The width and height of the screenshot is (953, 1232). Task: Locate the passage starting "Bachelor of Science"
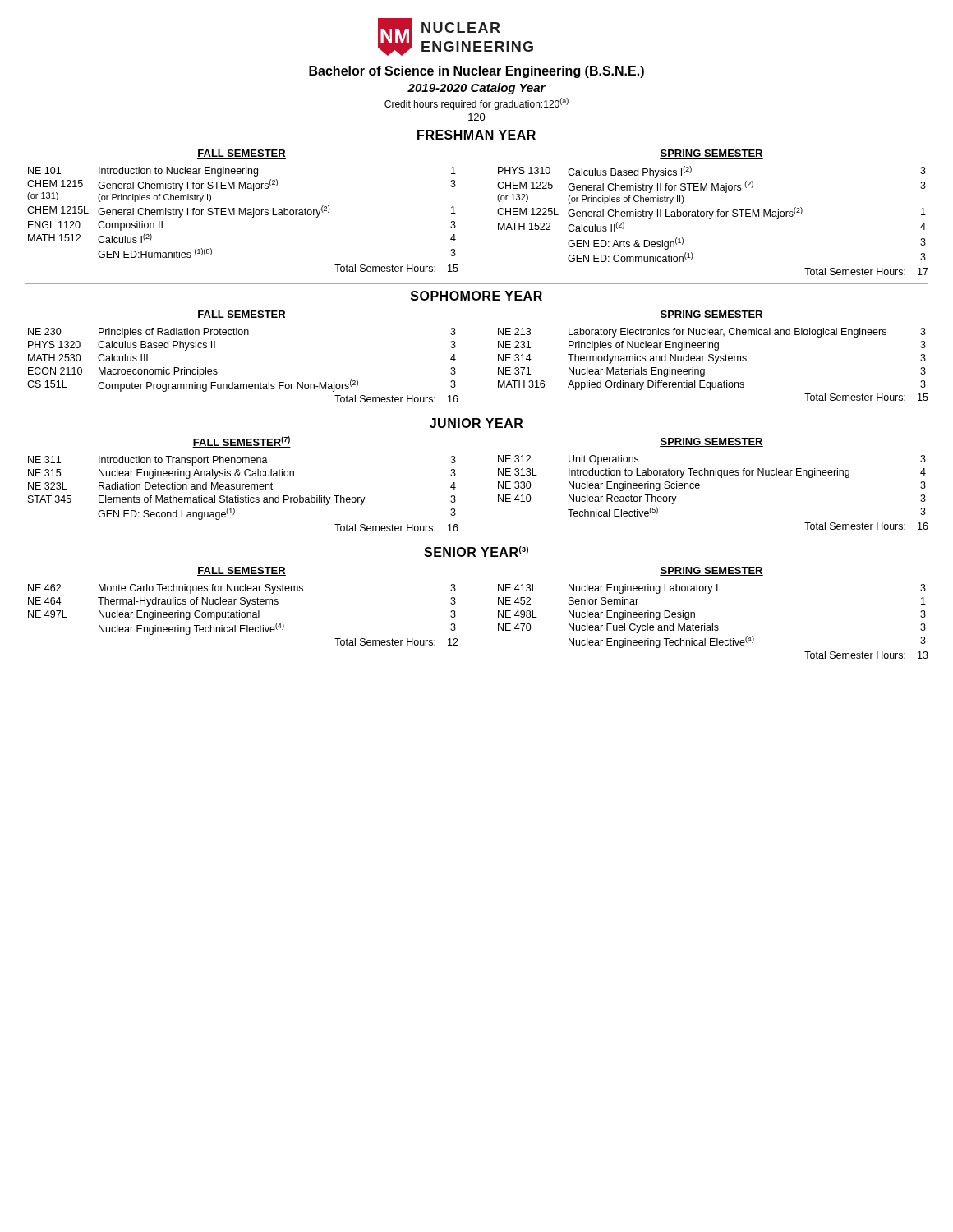point(476,71)
